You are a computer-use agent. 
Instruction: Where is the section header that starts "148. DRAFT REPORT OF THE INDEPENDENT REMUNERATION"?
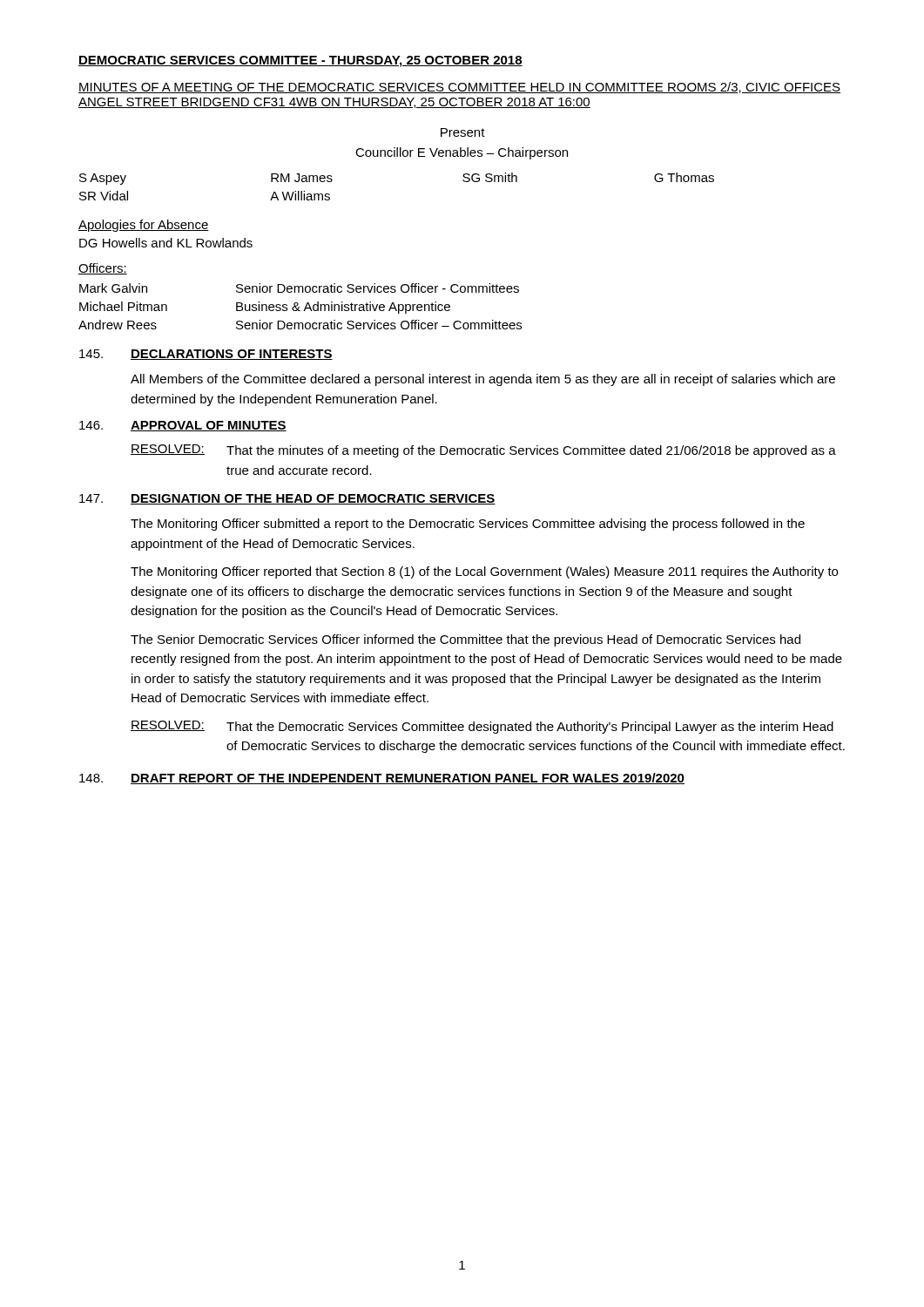(462, 777)
